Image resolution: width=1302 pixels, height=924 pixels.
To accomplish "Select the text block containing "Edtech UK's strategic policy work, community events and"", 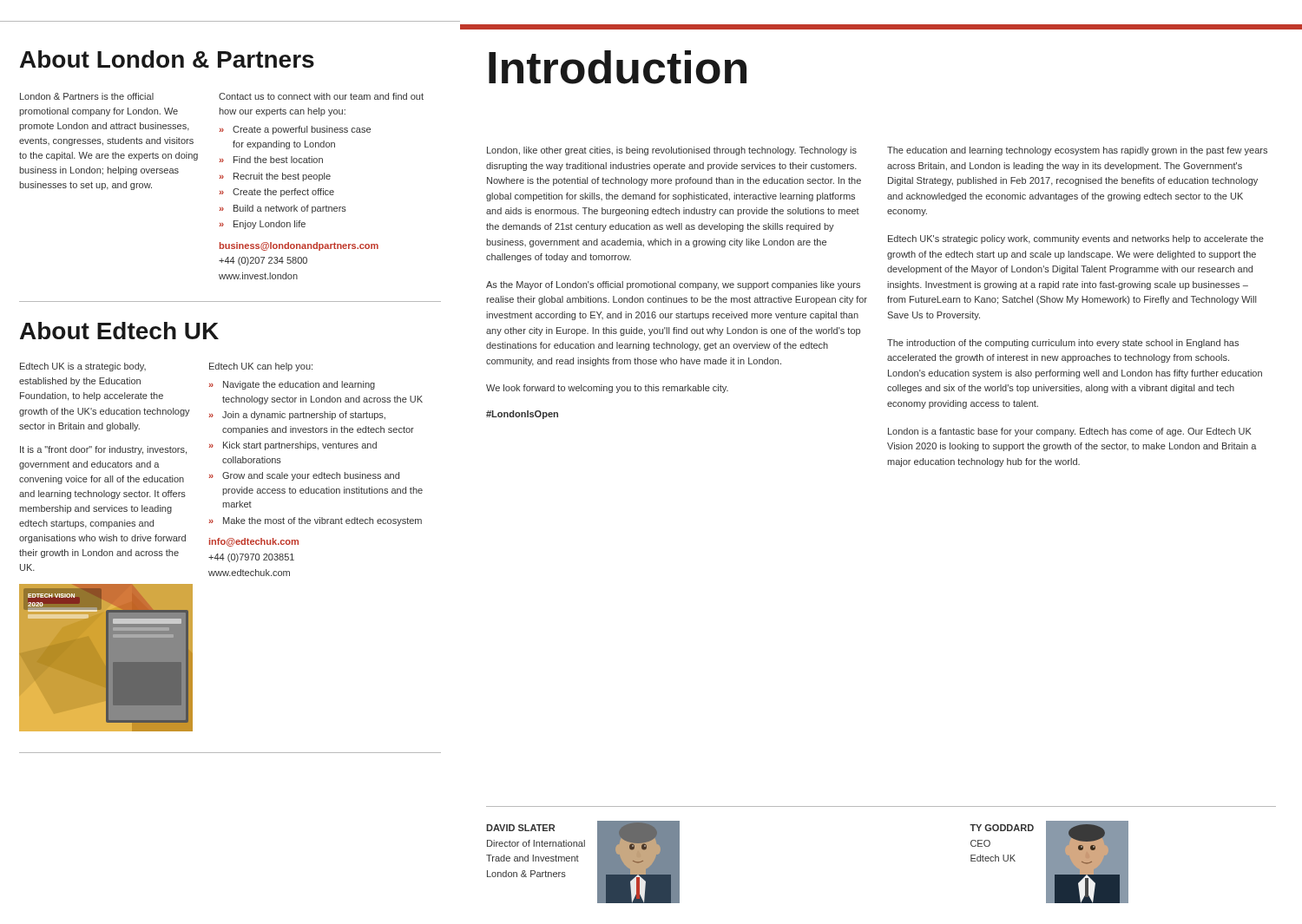I will tap(1075, 277).
